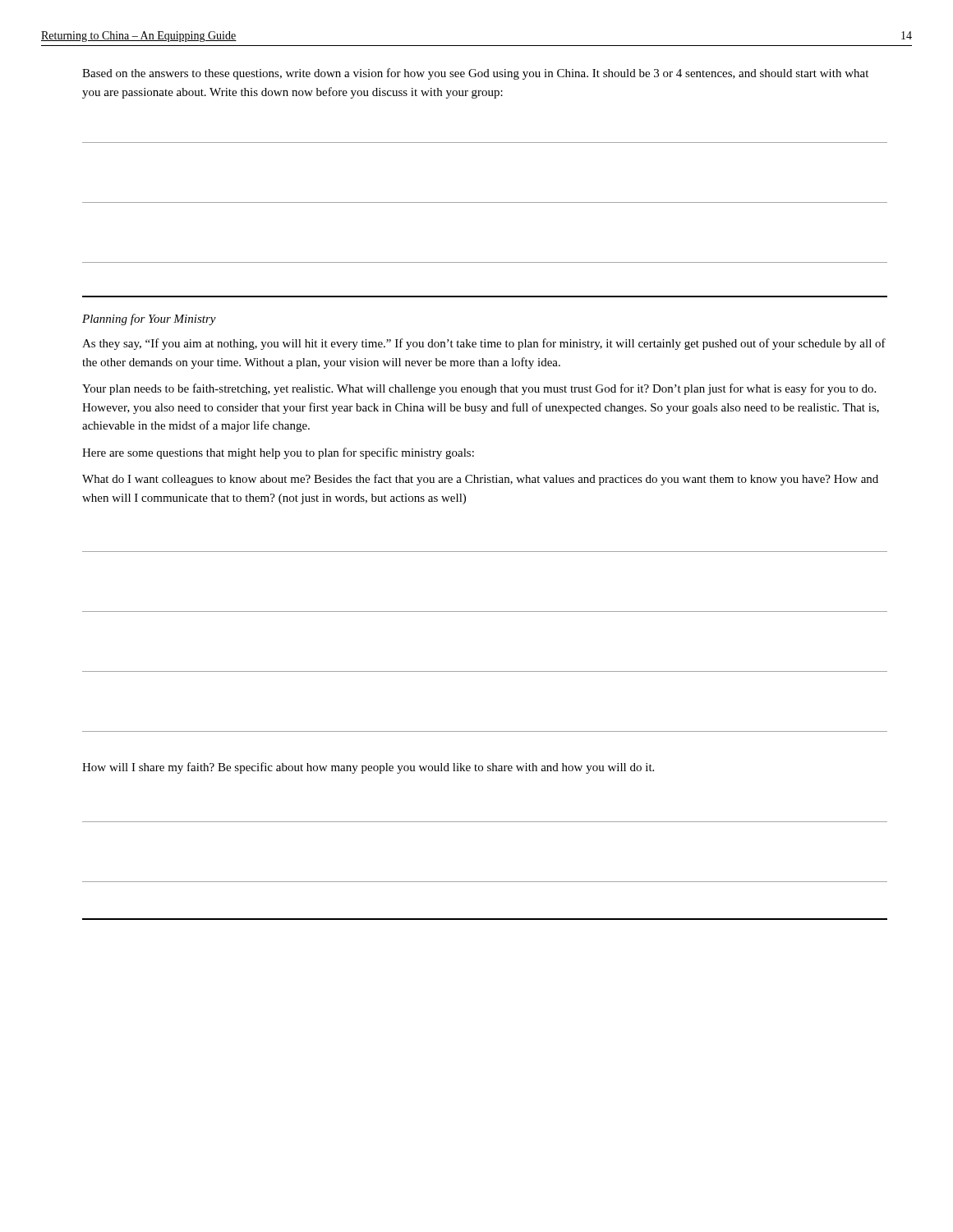Select the section header containing "Planning for Your Ministry"

[x=149, y=319]
